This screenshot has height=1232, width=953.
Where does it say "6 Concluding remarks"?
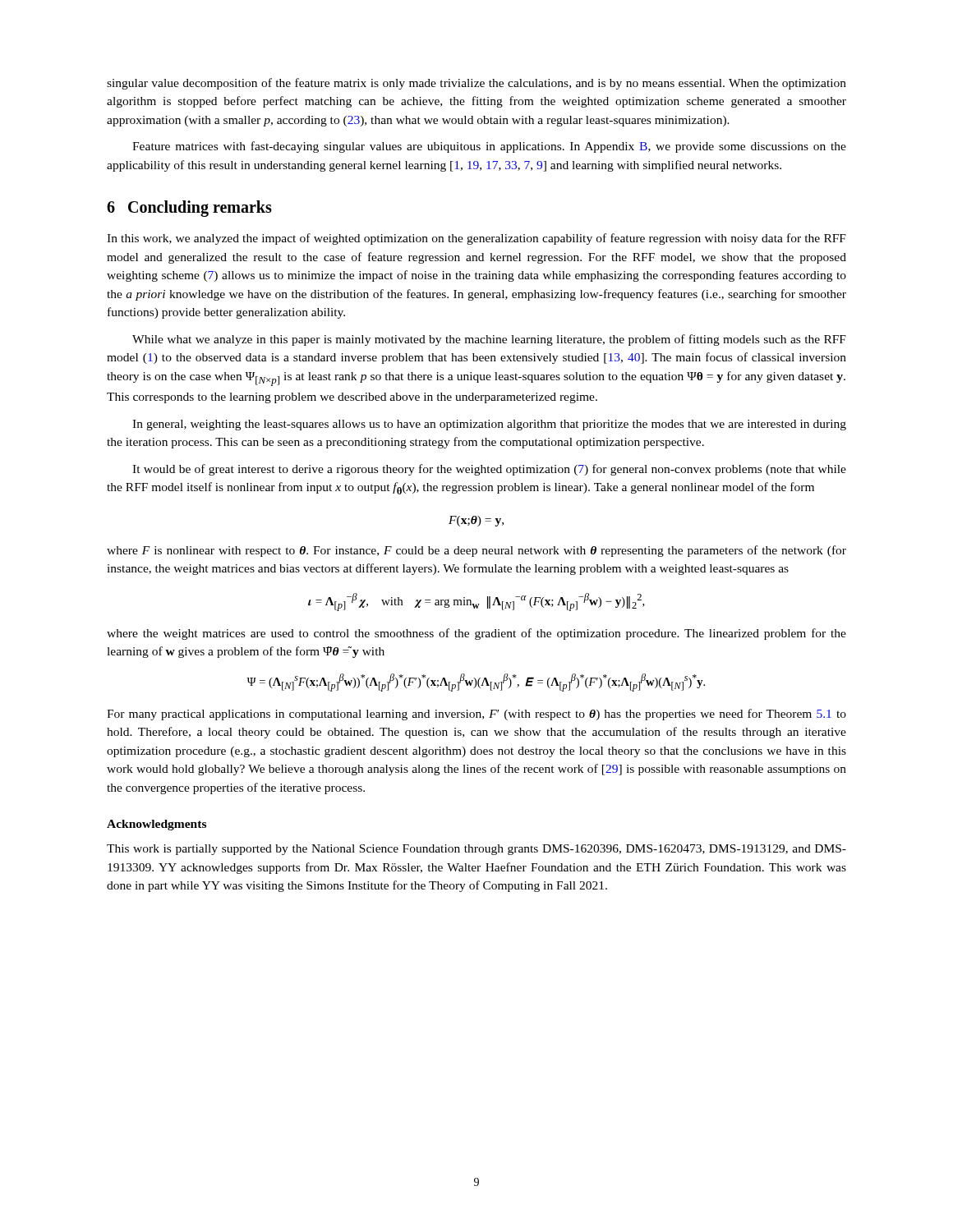click(x=189, y=207)
